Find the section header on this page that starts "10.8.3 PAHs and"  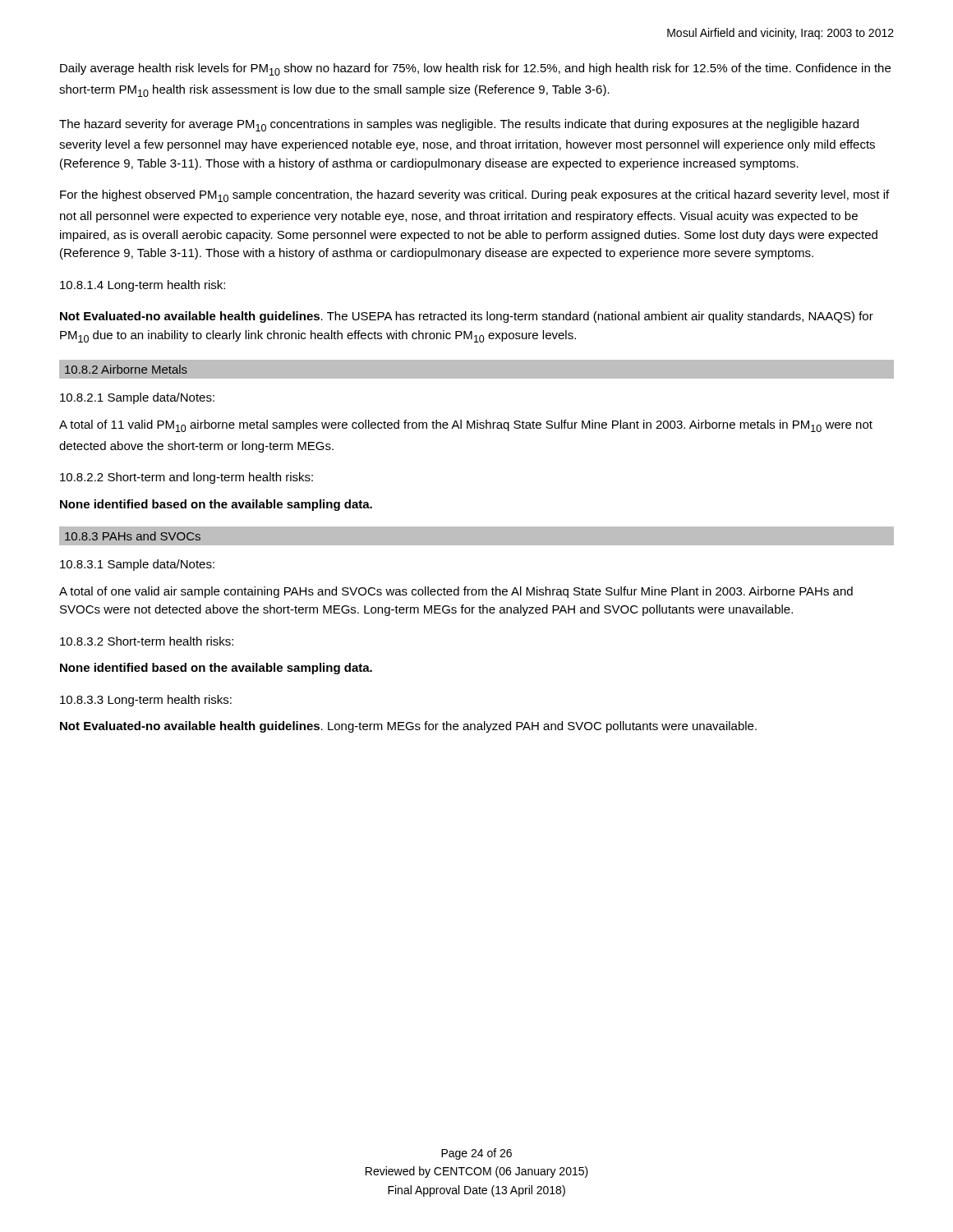(x=132, y=536)
